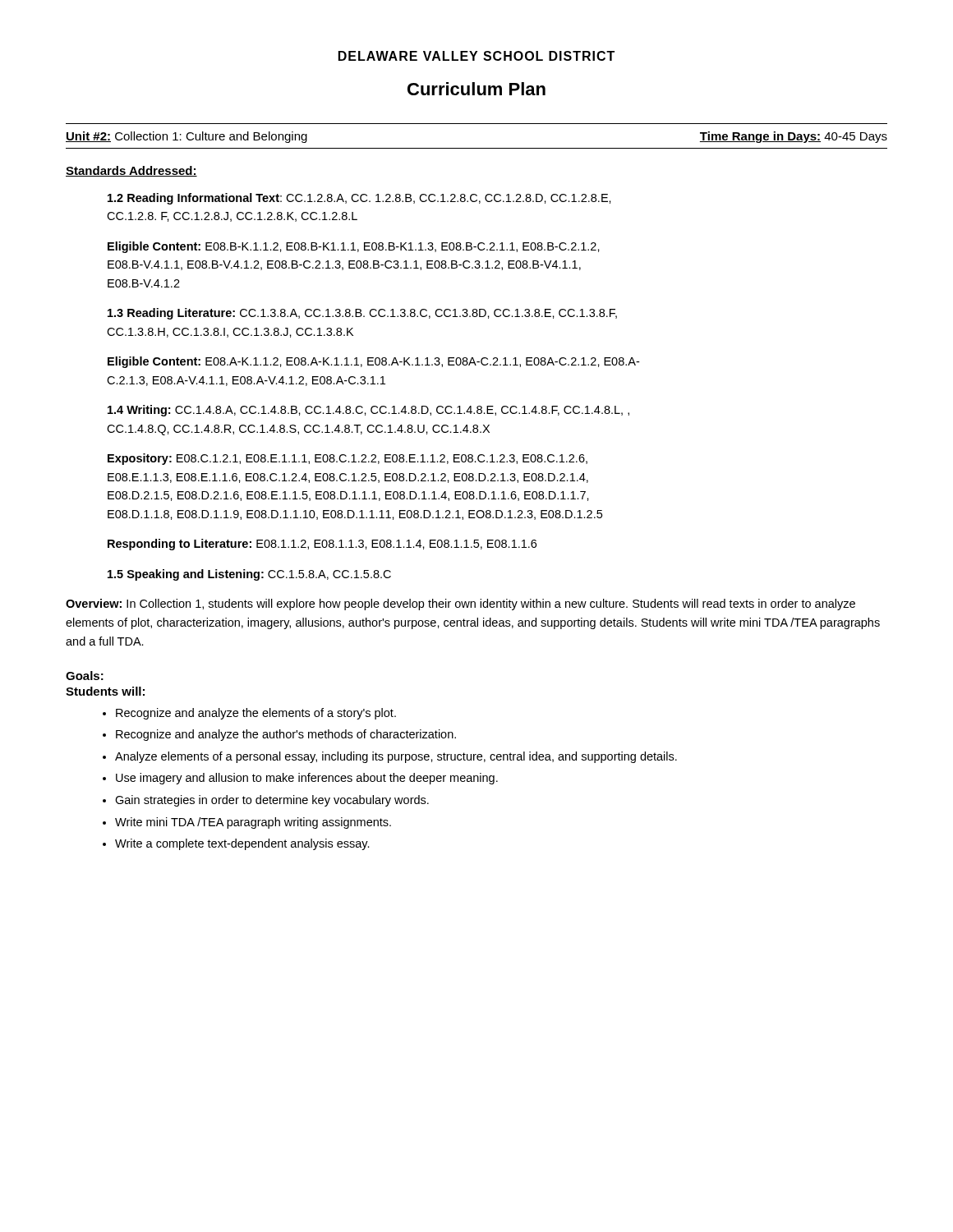Point to the text block starting "4 Writing: CC.1.4.8.A, CC.1.4.8.B, CC.1.4.8.C, CC.1.4.8.D, CC.1.4.8.E, CC.1.4.8.F,"
Viewport: 953px width, 1232px height.
[x=369, y=419]
